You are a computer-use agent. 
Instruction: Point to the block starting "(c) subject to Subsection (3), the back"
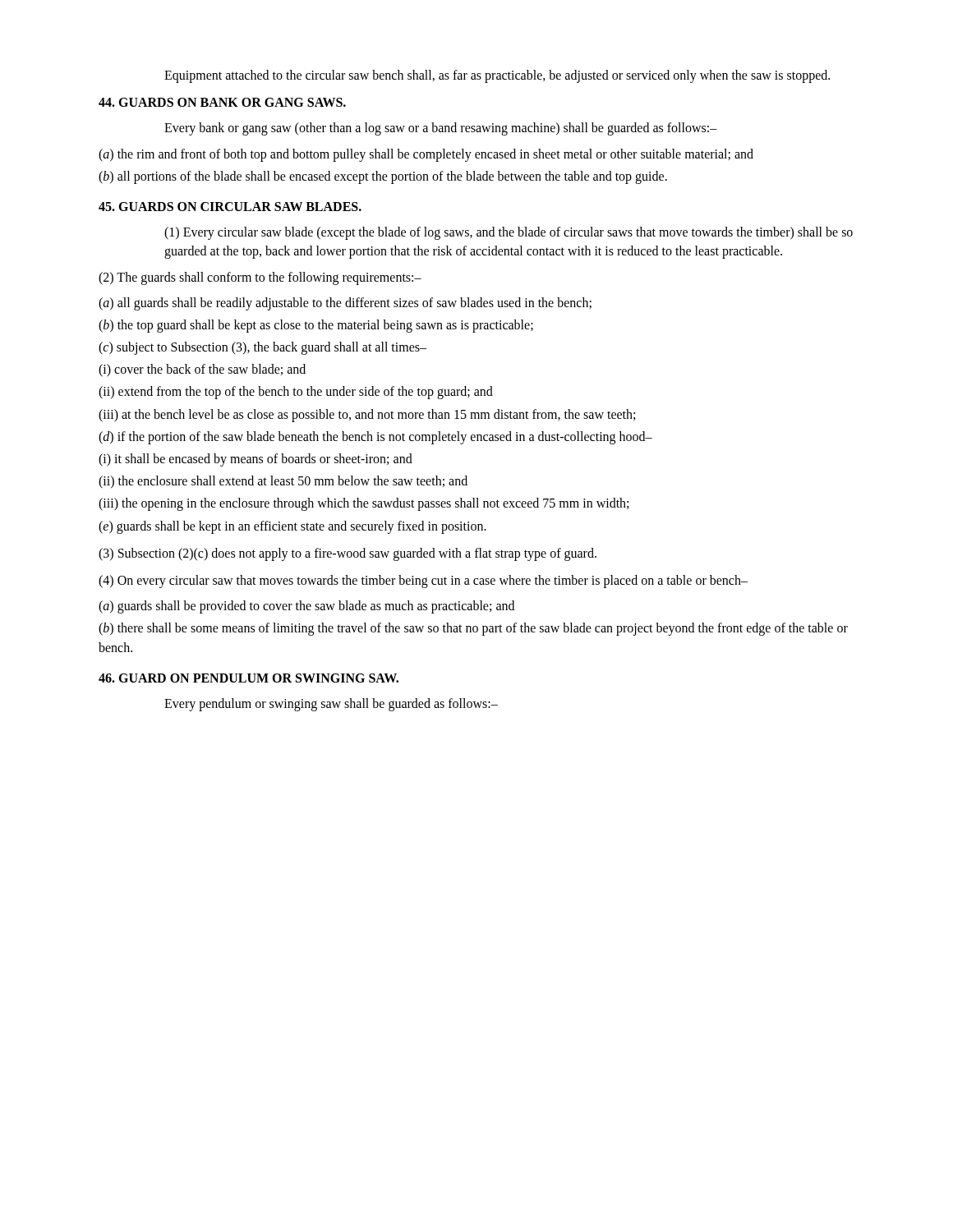[262, 348]
